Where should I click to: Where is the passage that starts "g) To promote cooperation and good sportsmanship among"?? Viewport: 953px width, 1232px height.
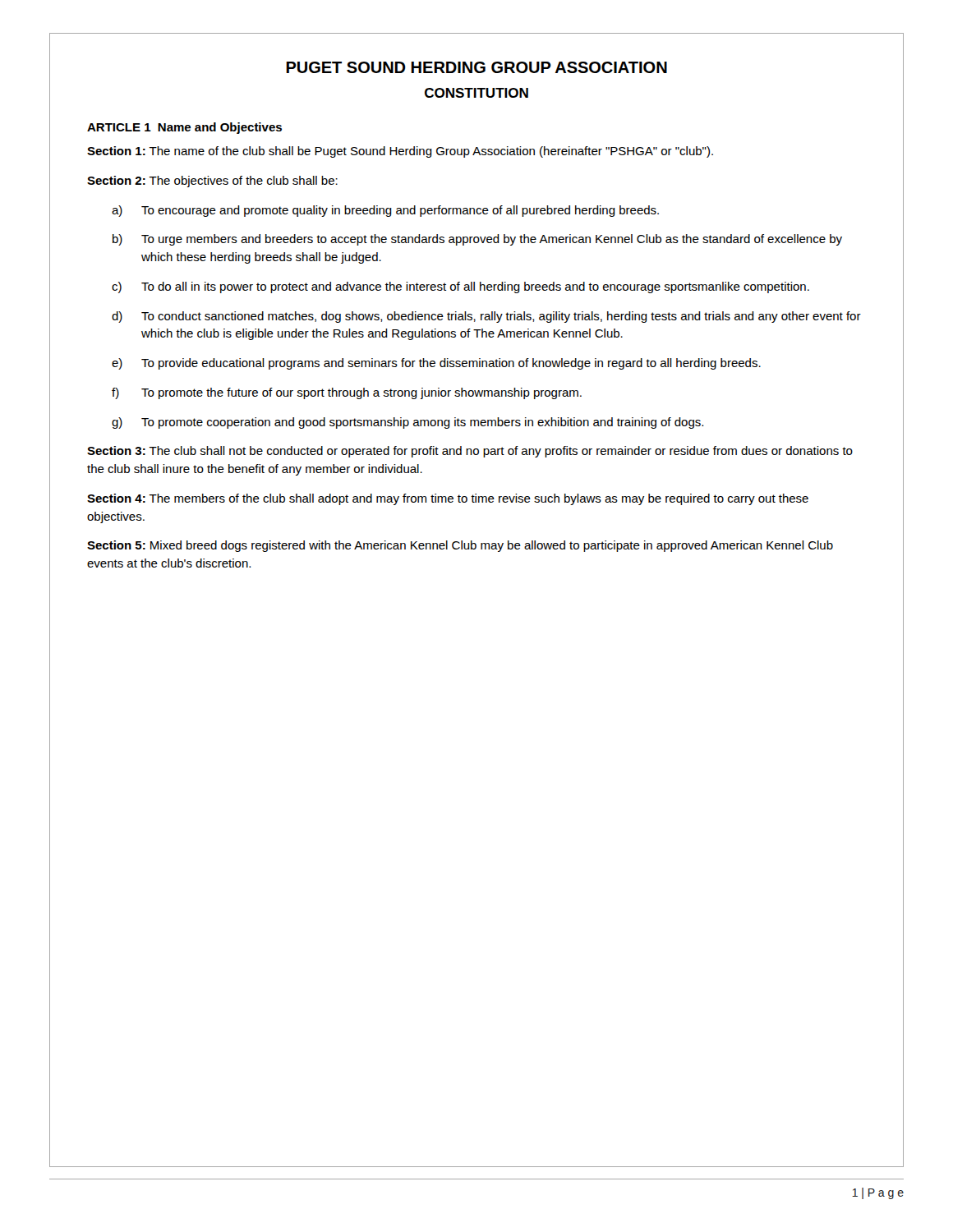click(489, 422)
